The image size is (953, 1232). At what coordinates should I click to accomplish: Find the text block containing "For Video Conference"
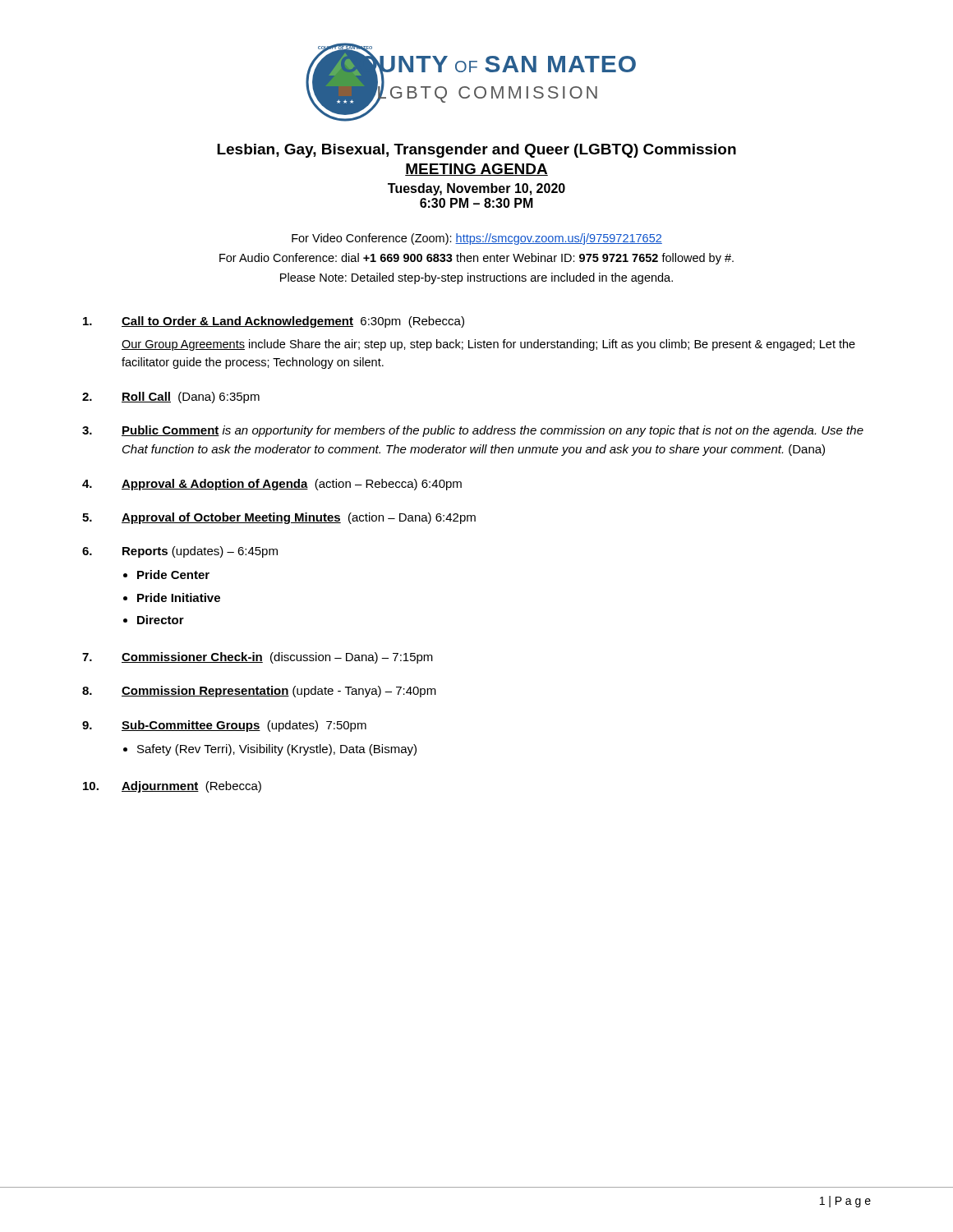pos(476,258)
